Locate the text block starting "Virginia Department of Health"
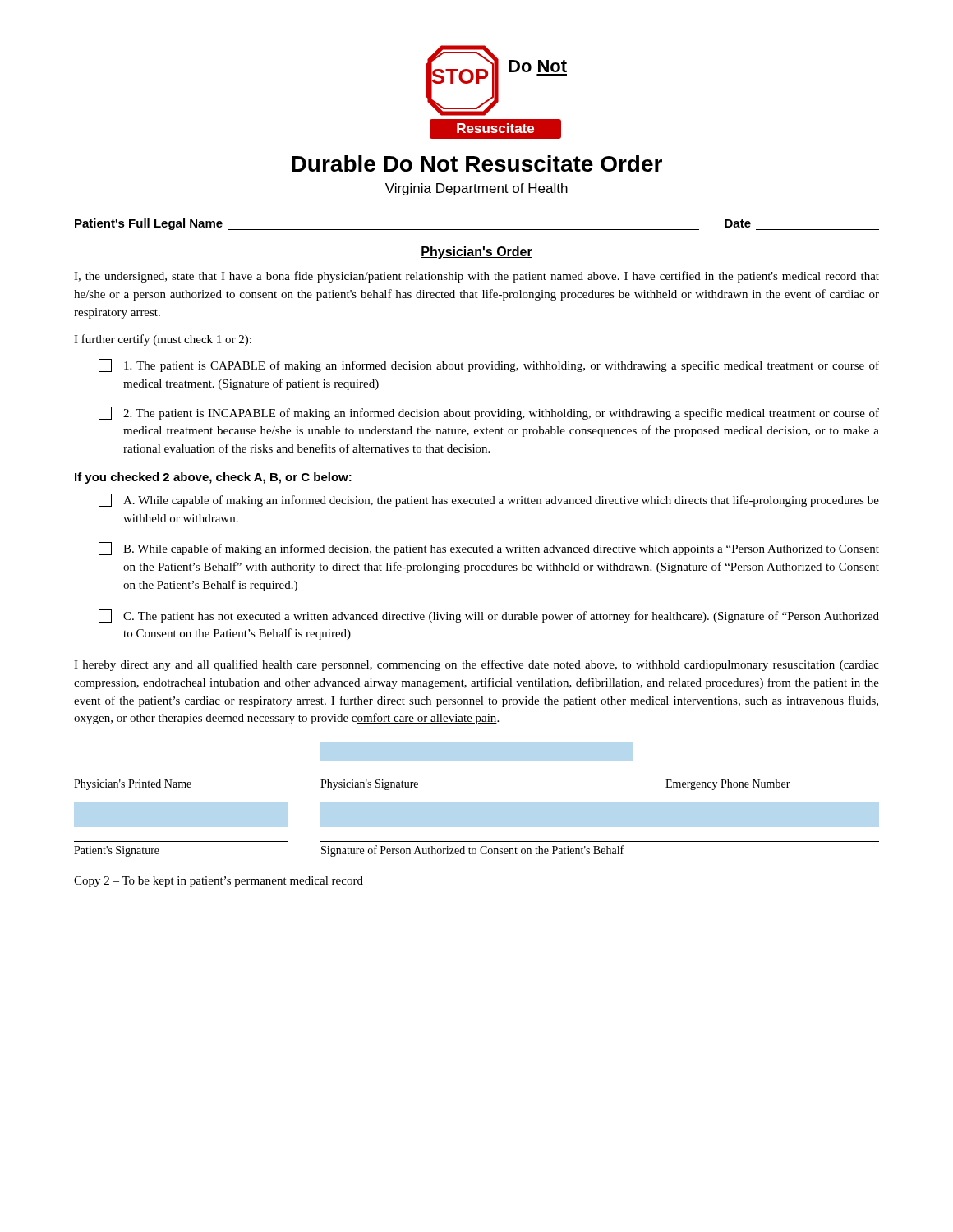 pyautogui.click(x=476, y=189)
